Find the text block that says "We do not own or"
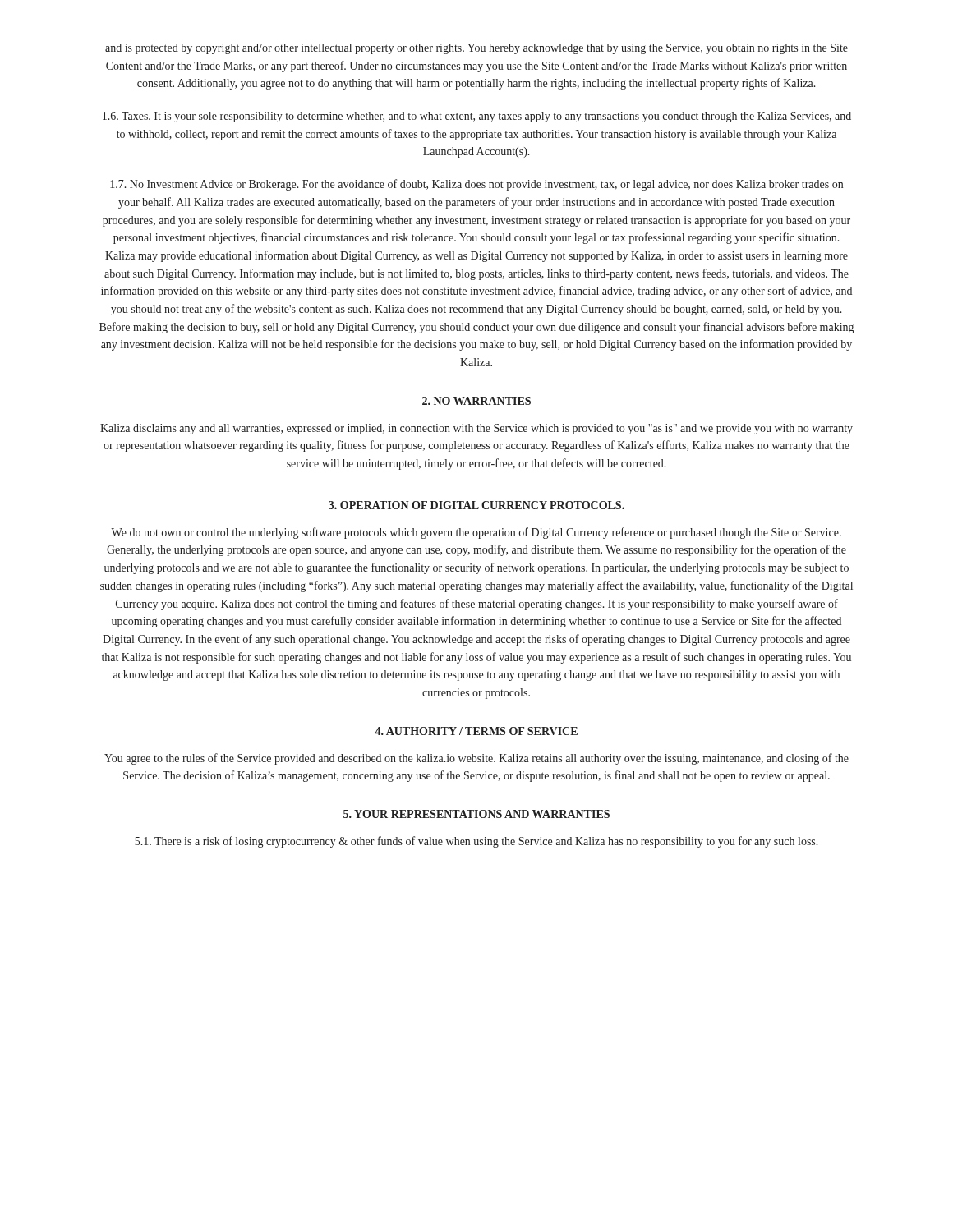The height and width of the screenshot is (1232, 953). [476, 613]
